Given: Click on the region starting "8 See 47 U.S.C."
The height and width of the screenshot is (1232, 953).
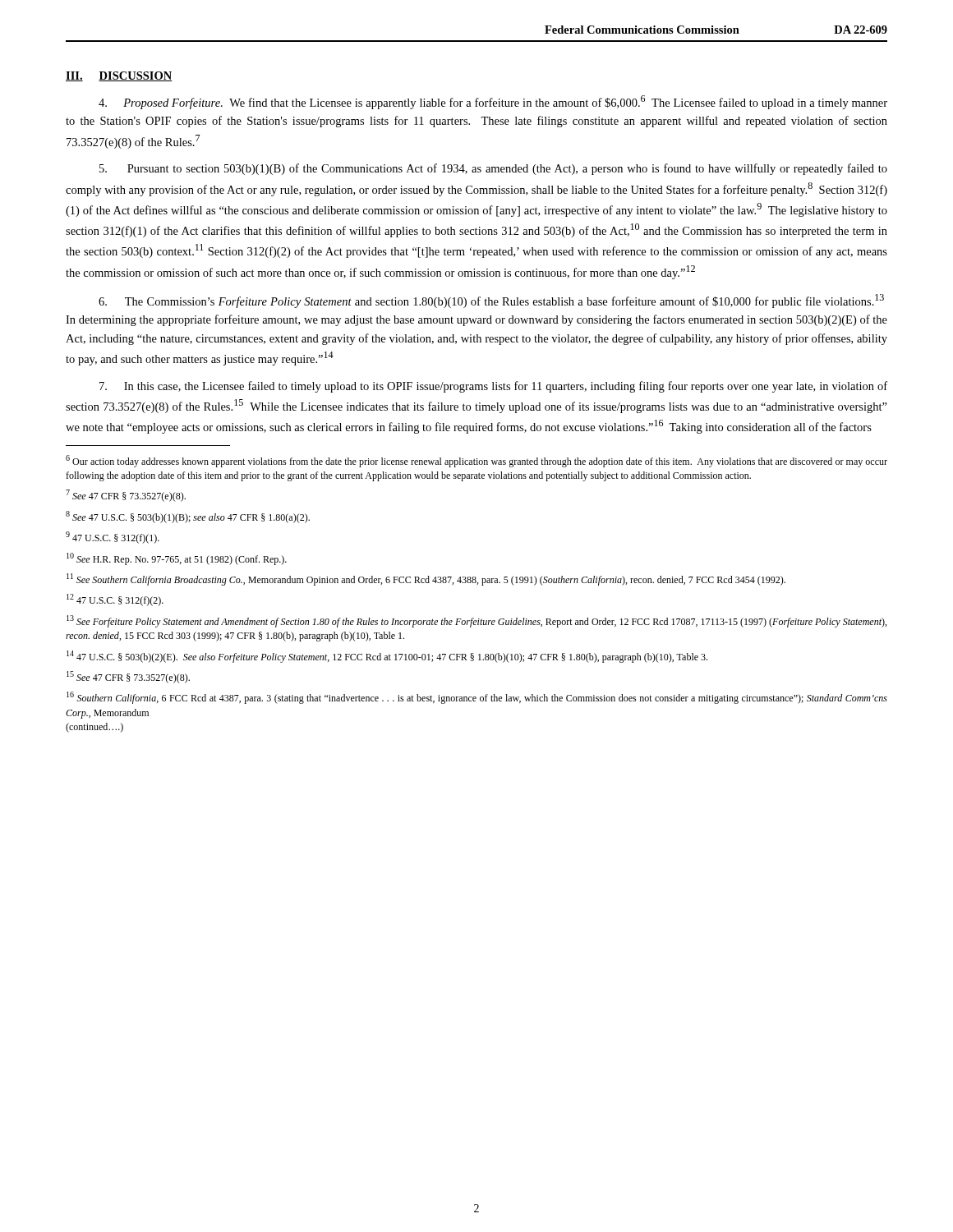Looking at the screenshot, I should pyautogui.click(x=188, y=516).
